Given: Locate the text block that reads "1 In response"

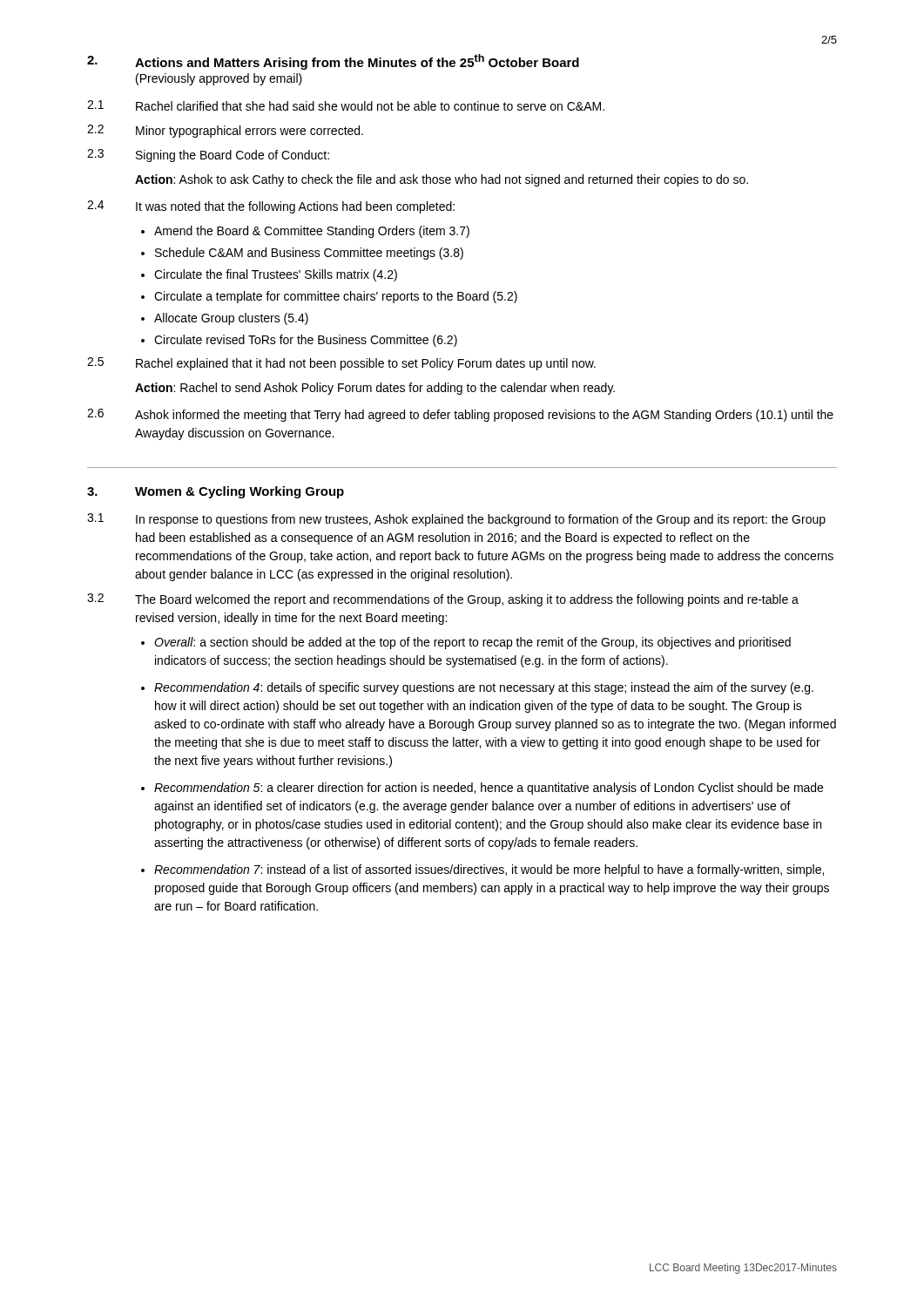Looking at the screenshot, I should 462,547.
